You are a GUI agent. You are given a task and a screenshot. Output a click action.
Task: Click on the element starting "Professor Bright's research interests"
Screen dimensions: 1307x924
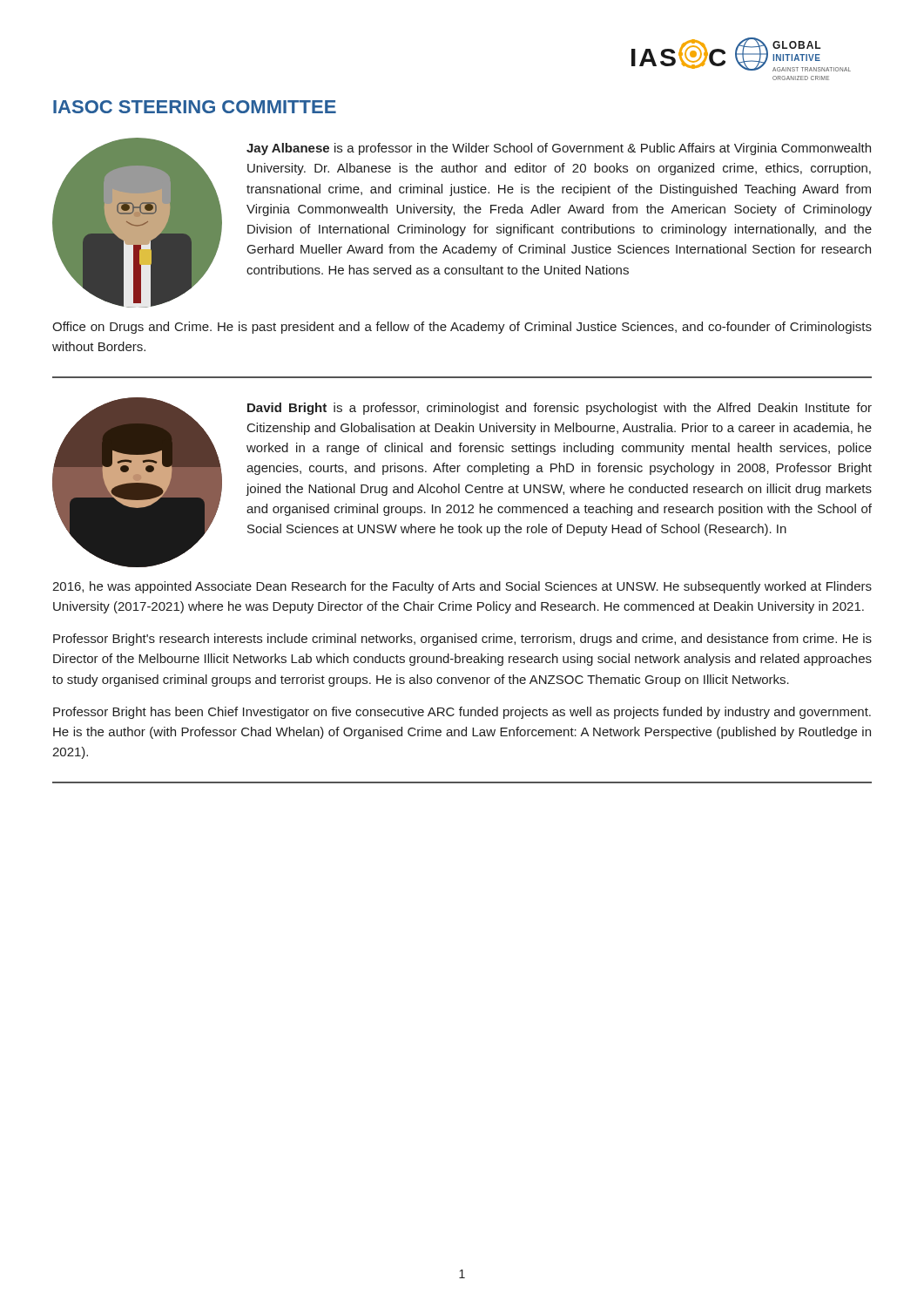point(462,659)
